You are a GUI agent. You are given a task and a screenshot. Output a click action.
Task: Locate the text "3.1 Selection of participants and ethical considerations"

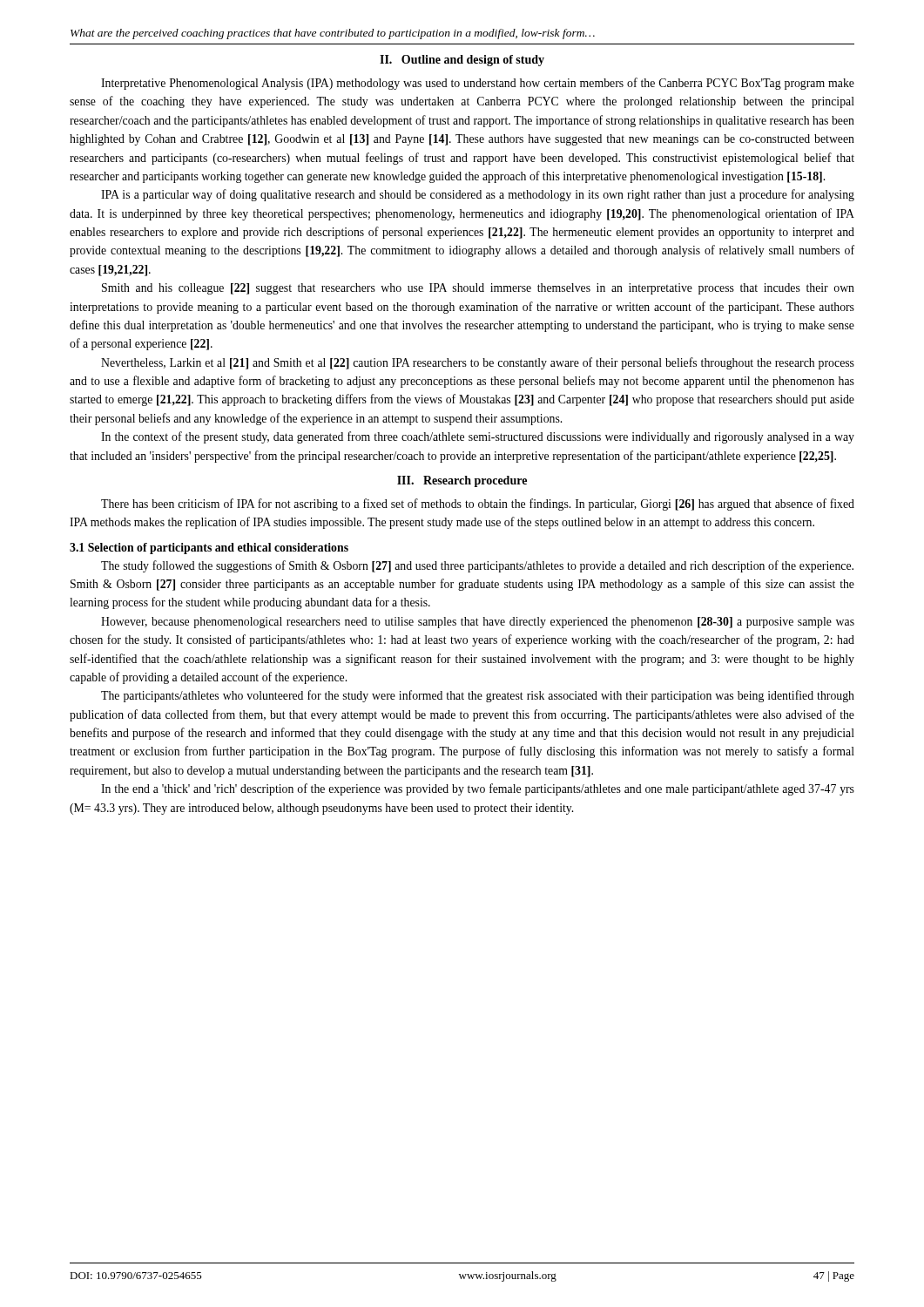(209, 547)
